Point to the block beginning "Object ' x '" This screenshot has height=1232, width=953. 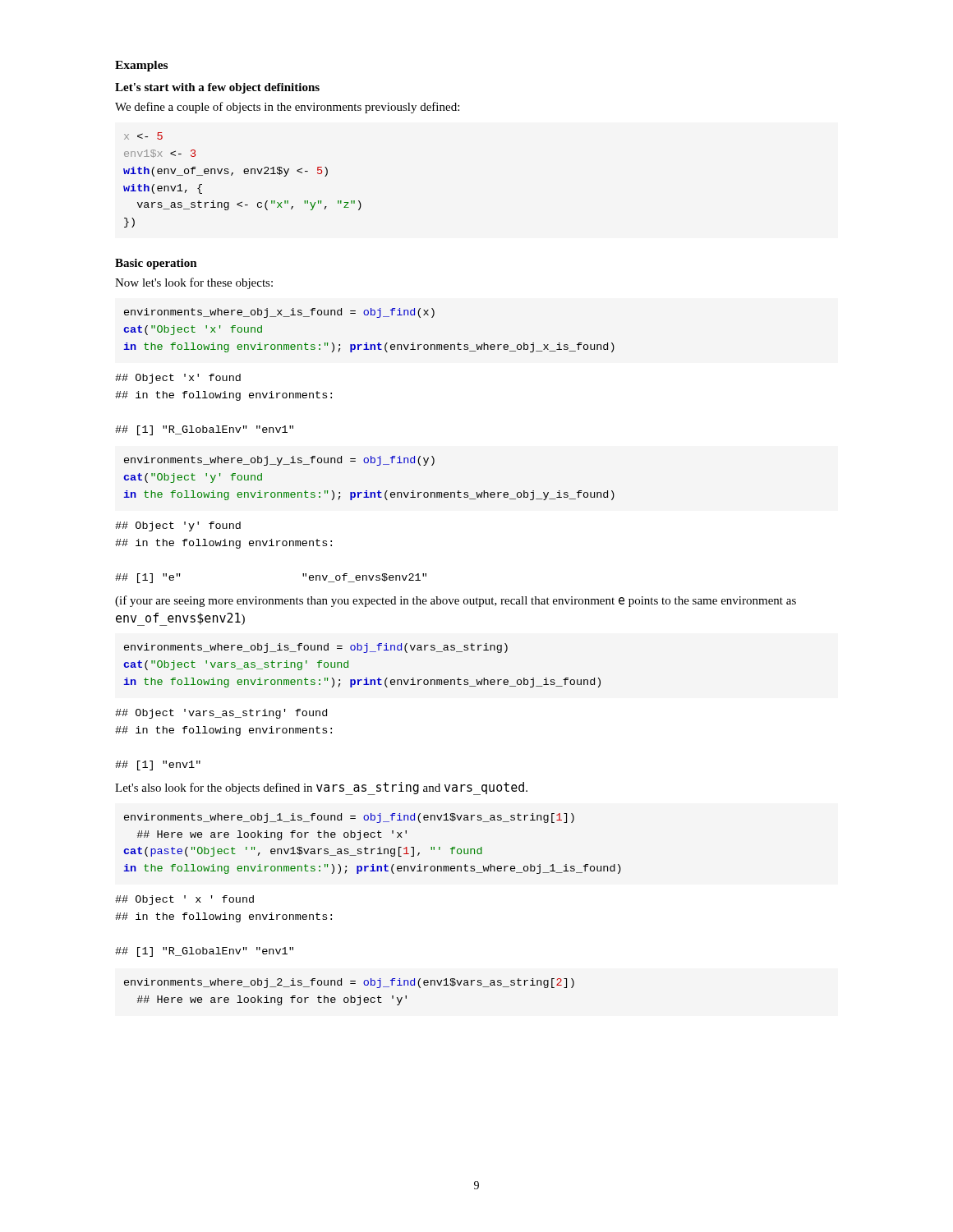pos(184,900)
